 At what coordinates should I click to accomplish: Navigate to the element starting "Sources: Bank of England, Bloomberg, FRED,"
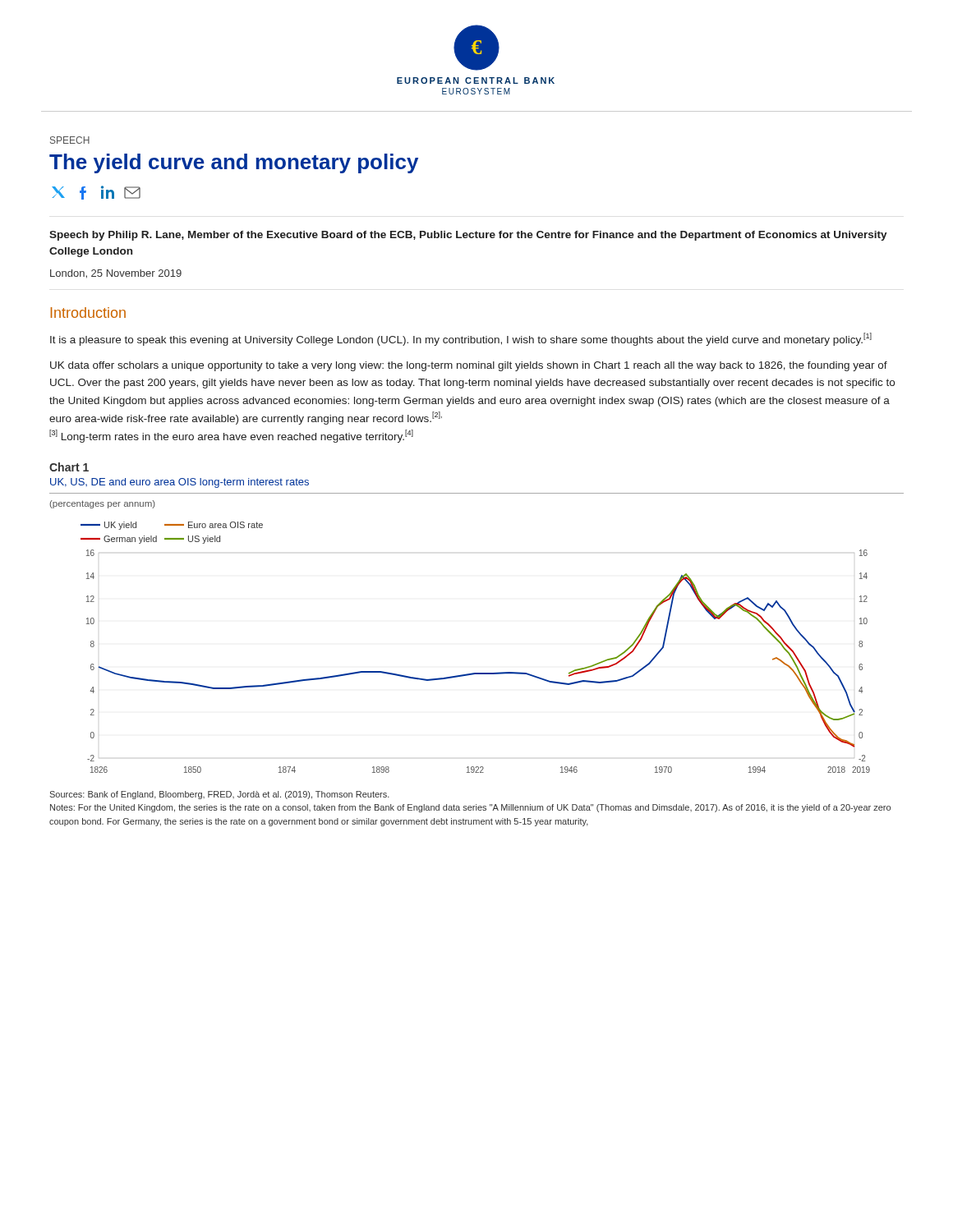point(470,807)
